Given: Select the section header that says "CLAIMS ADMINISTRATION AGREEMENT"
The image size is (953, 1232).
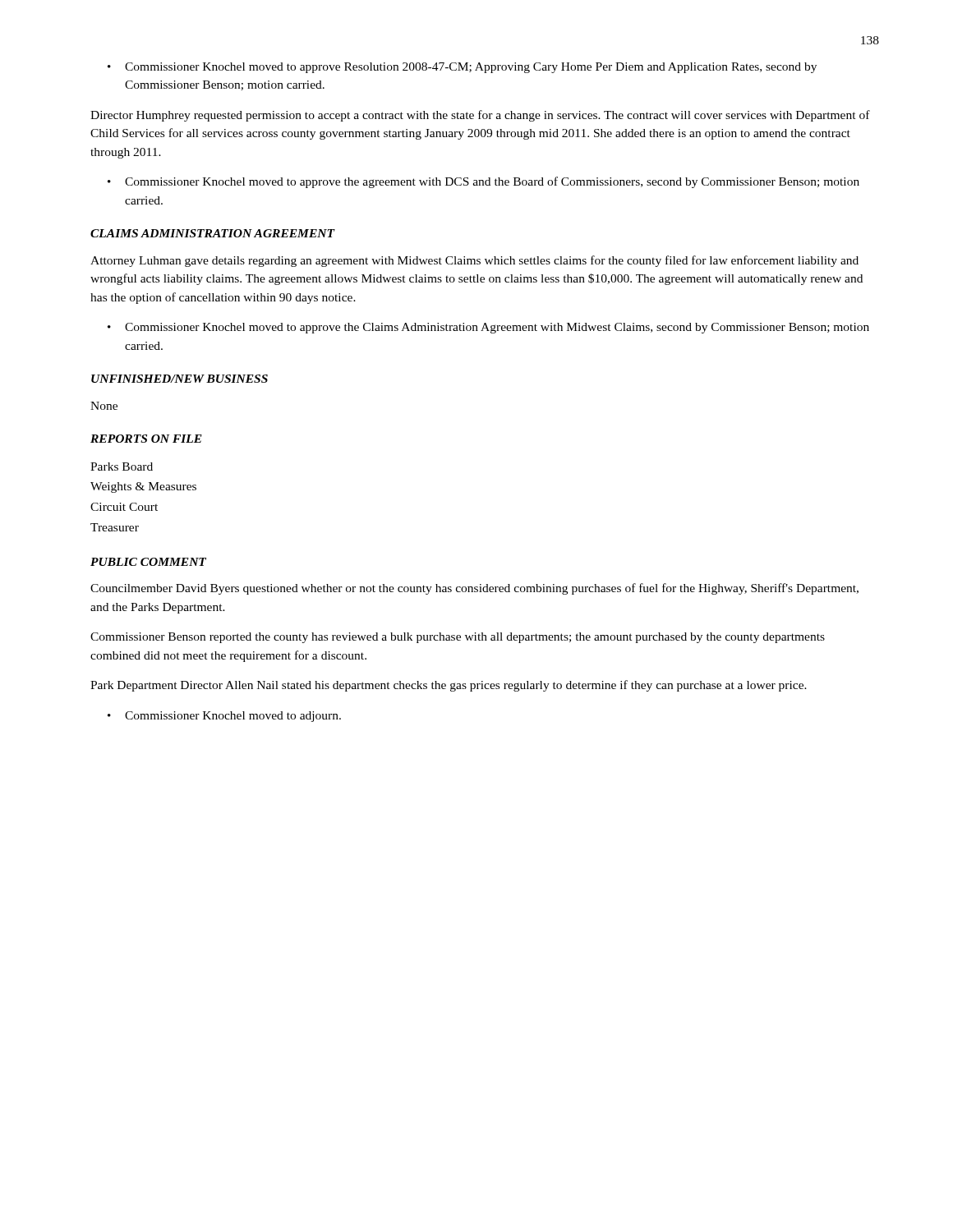Looking at the screenshot, I should (212, 233).
